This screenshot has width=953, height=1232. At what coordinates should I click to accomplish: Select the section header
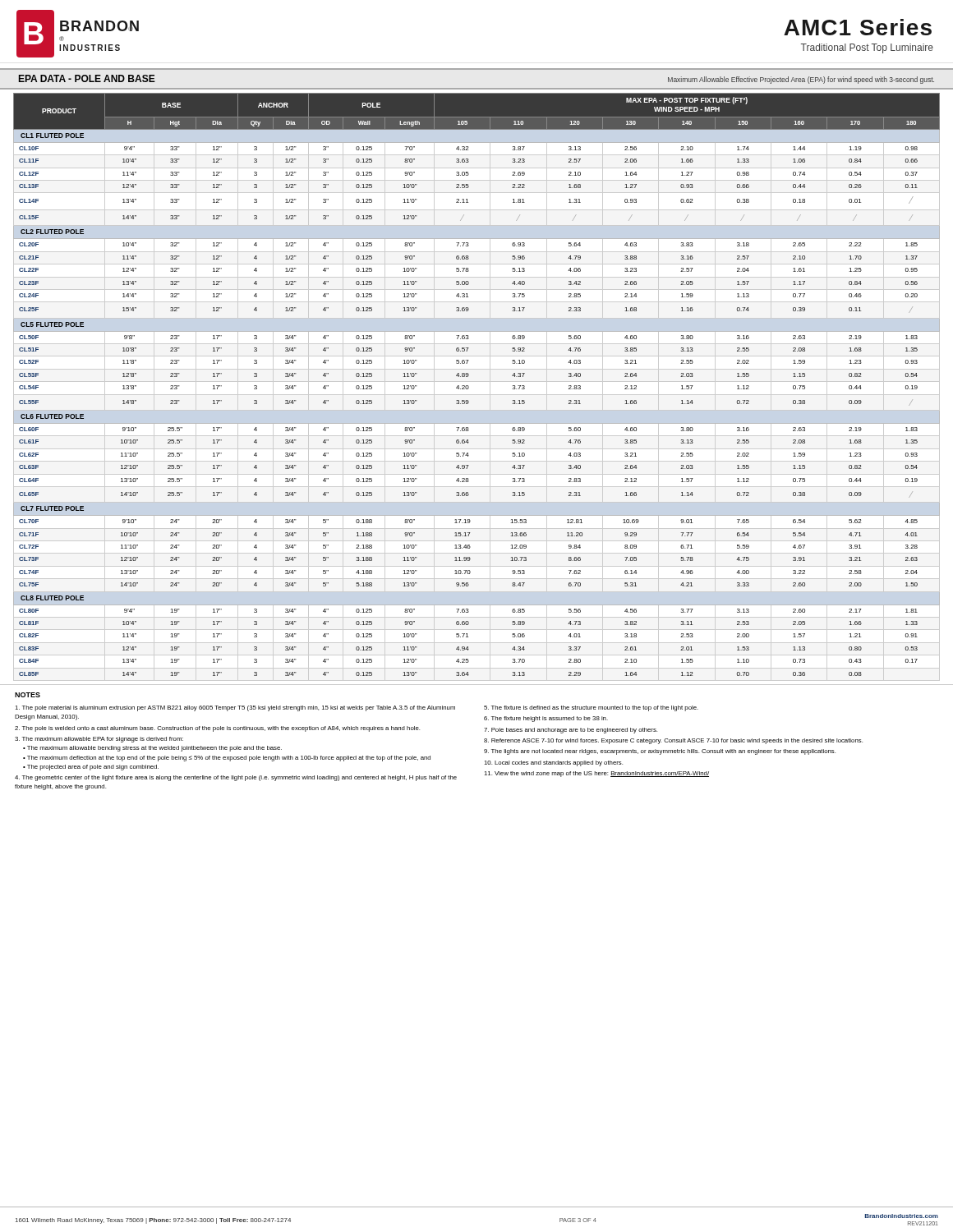pyautogui.click(x=476, y=79)
